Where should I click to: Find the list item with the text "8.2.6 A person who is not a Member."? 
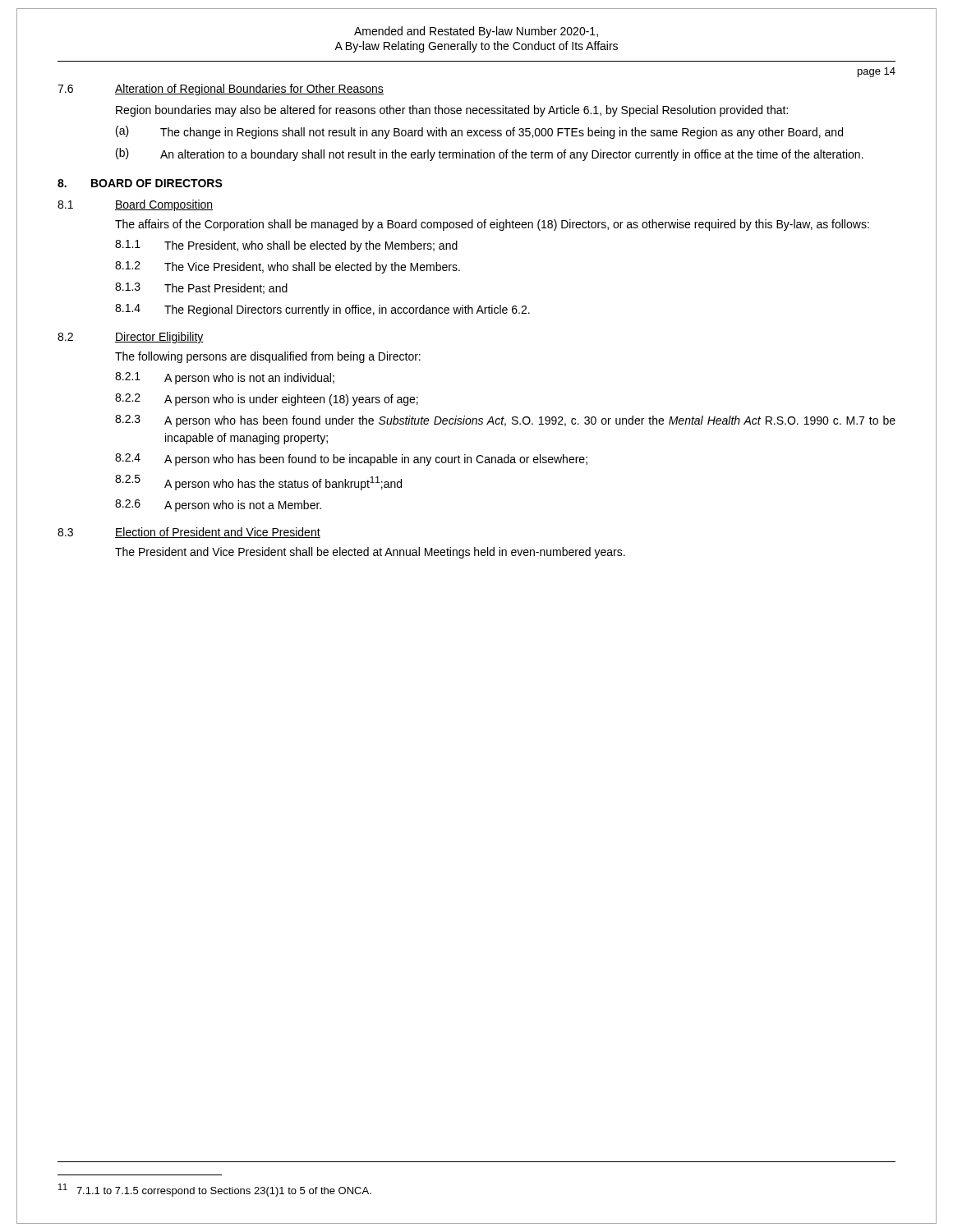[218, 506]
